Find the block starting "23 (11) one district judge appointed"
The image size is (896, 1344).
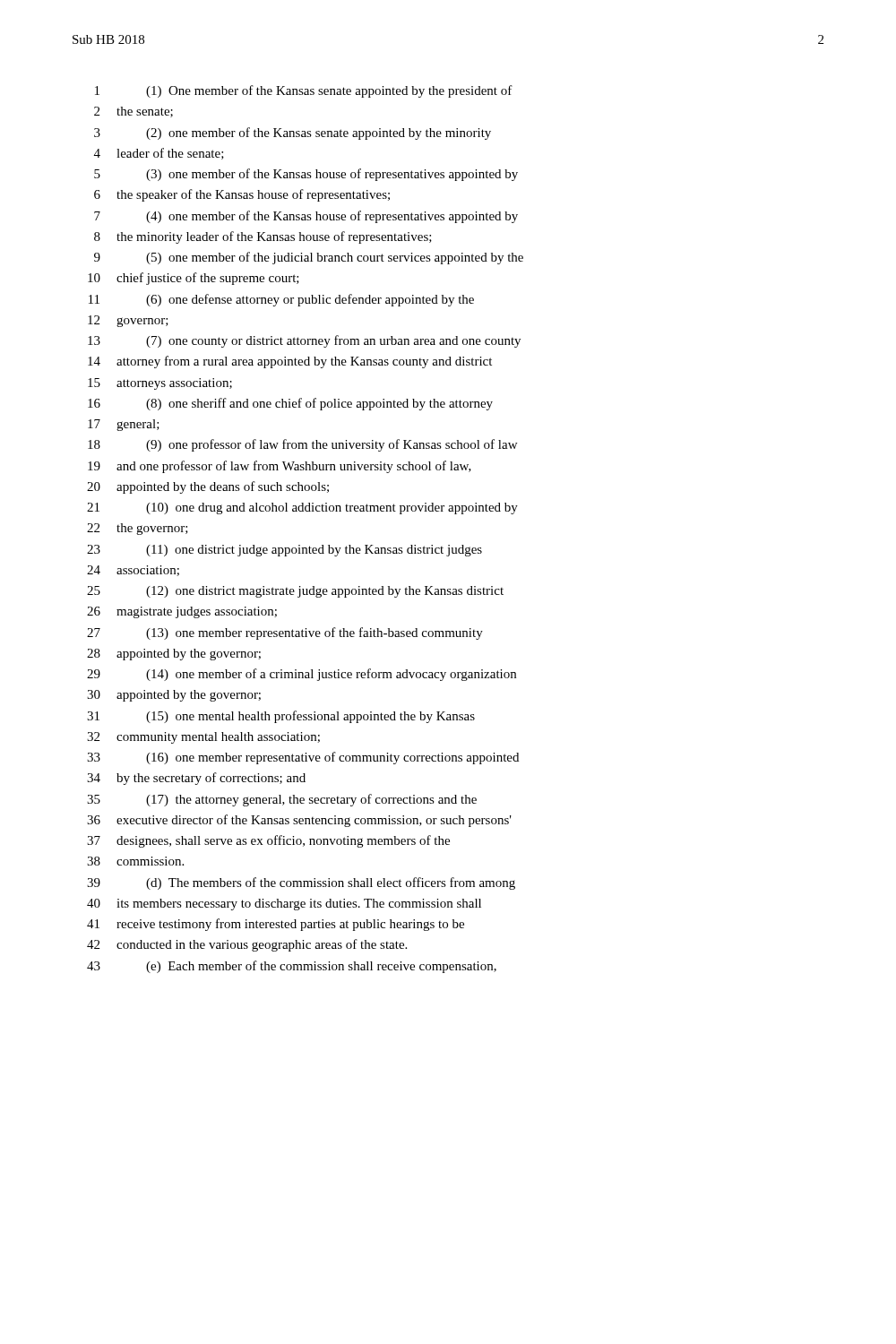point(448,549)
